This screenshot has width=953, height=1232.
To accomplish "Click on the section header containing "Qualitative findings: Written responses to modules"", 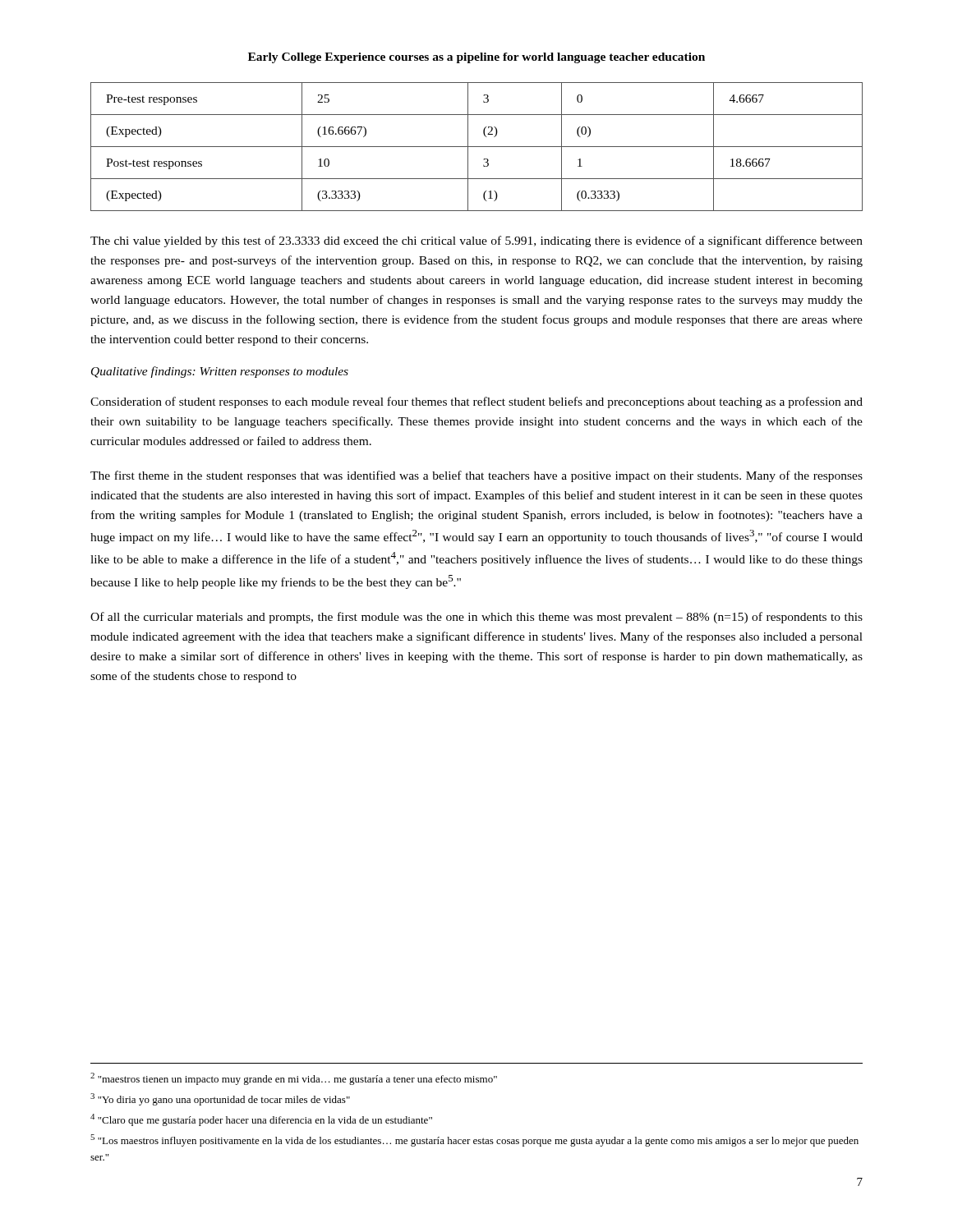I will tap(219, 371).
